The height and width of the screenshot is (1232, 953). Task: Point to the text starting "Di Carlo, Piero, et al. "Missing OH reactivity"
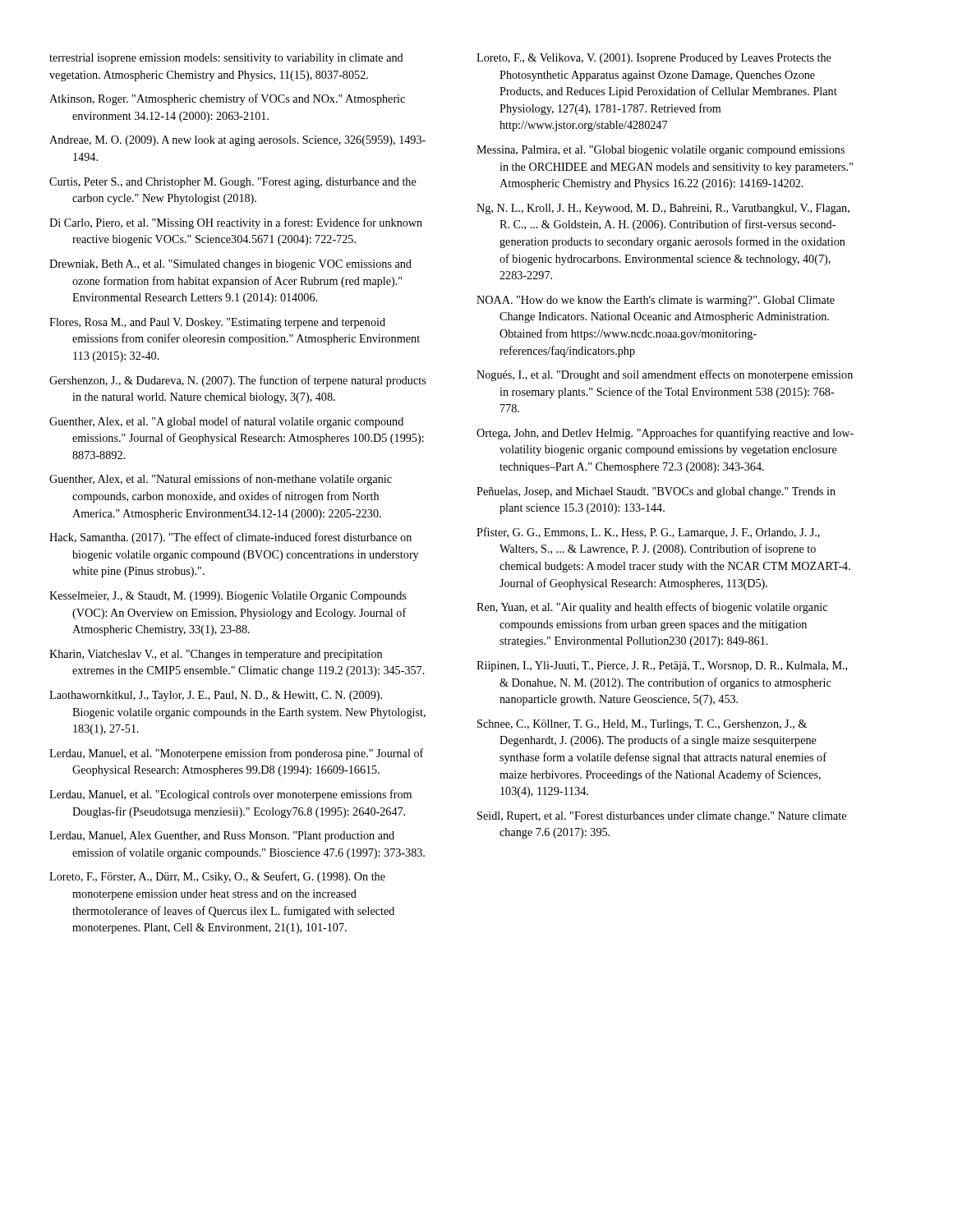coord(236,231)
